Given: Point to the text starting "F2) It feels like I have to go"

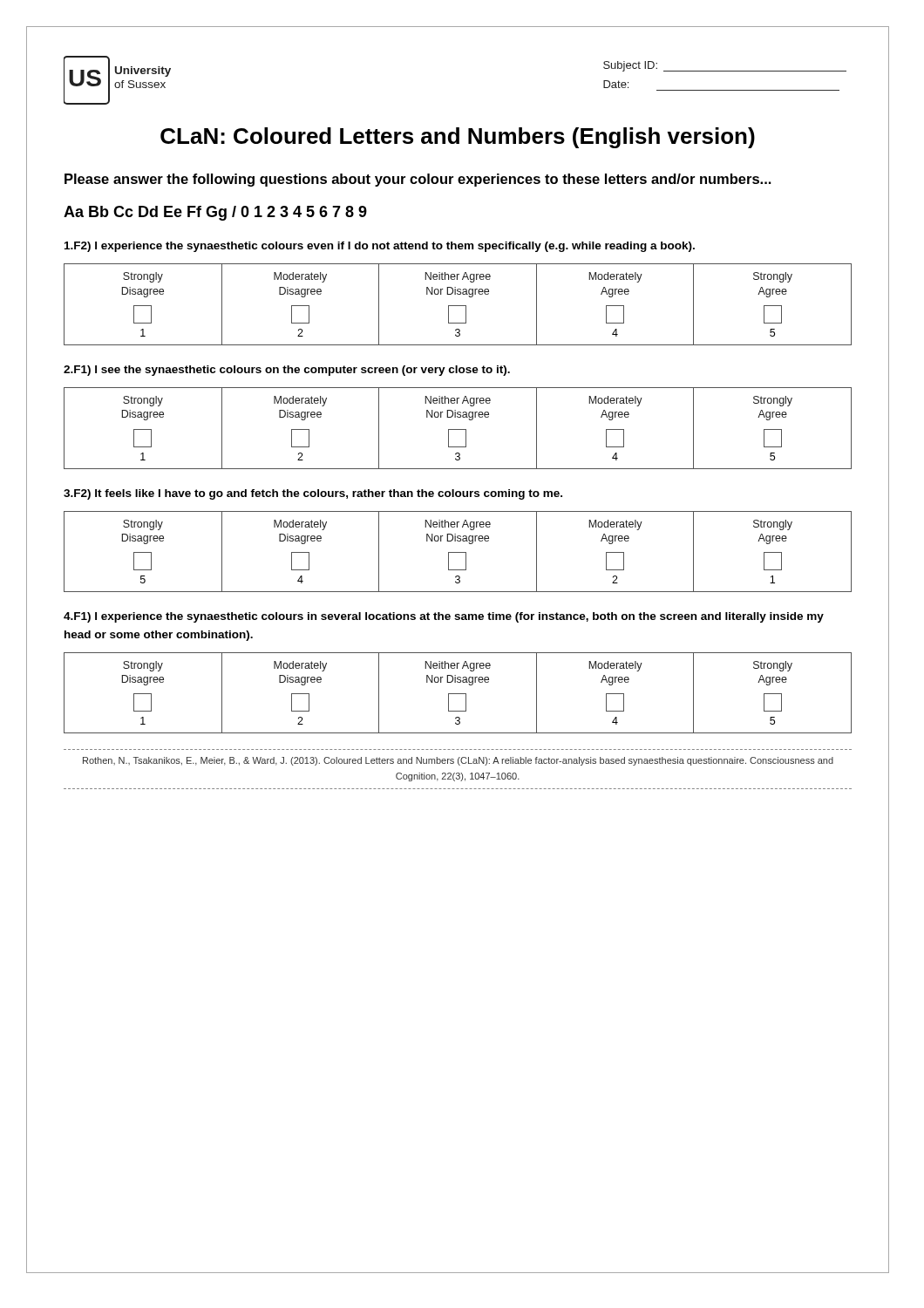Looking at the screenshot, I should click(x=313, y=493).
